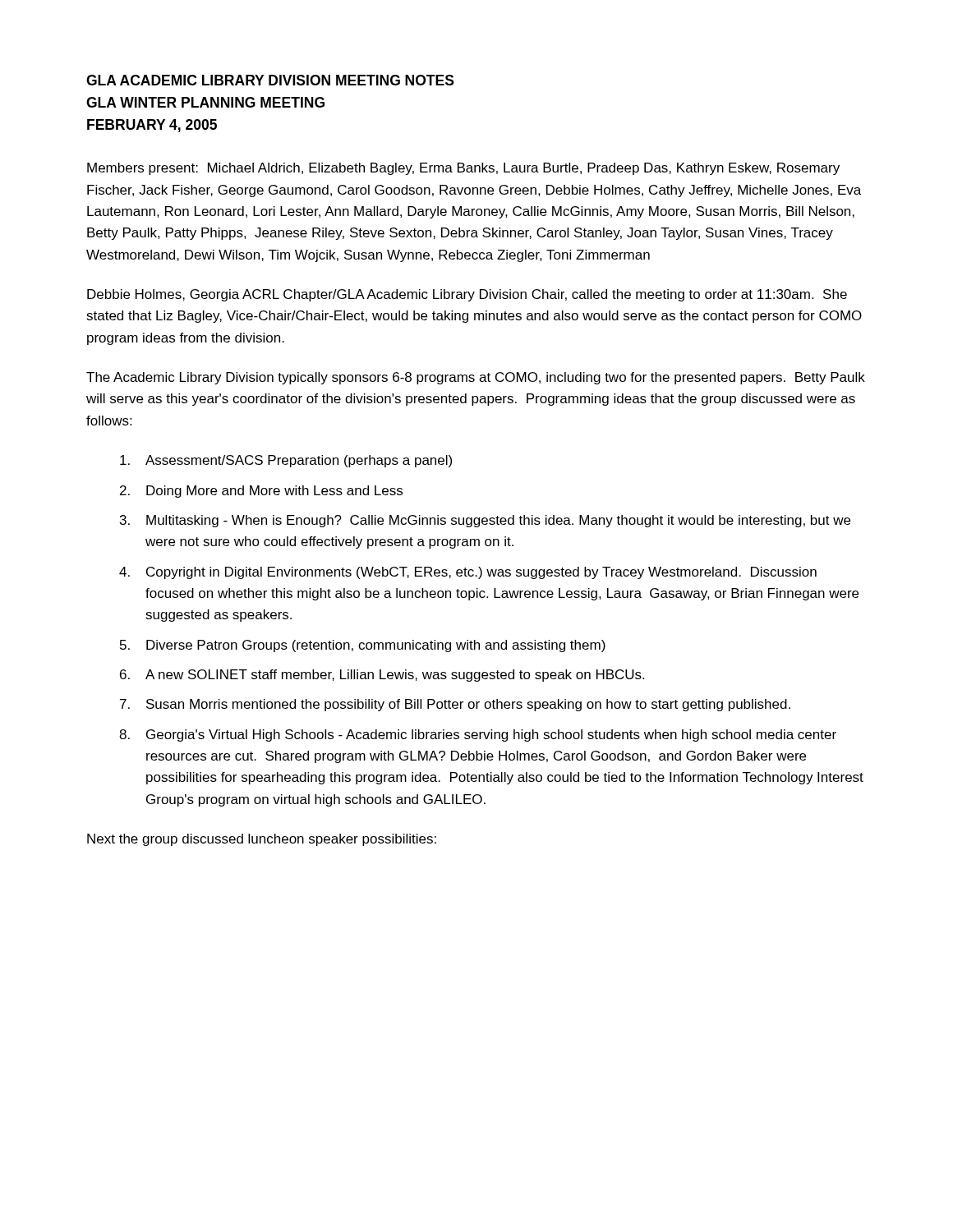Find the list item that reads "5. Diverse Patron Groups (retention, communicating with"
953x1232 pixels.
coord(493,645)
